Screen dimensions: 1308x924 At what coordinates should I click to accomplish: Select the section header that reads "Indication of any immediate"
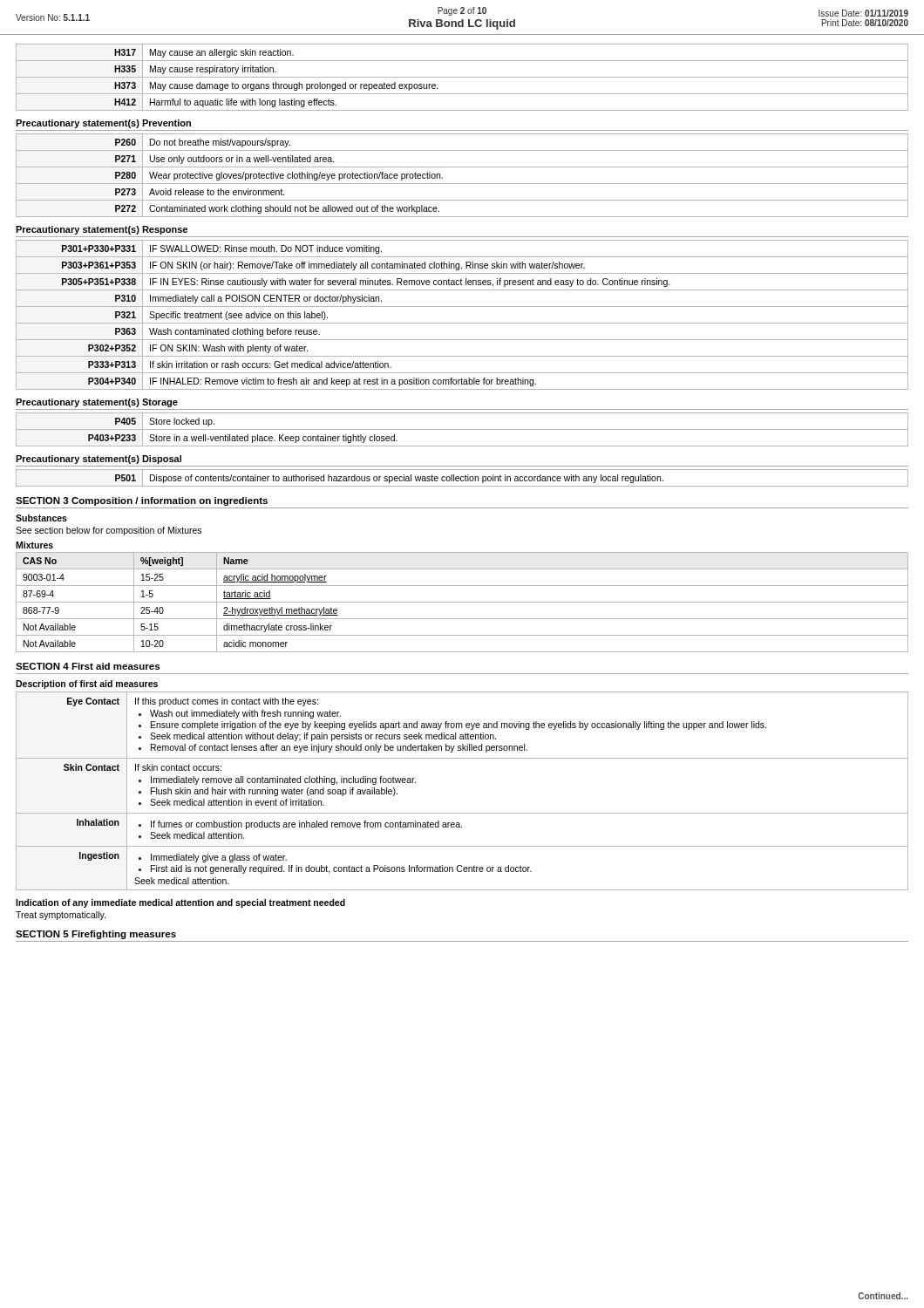coord(181,903)
